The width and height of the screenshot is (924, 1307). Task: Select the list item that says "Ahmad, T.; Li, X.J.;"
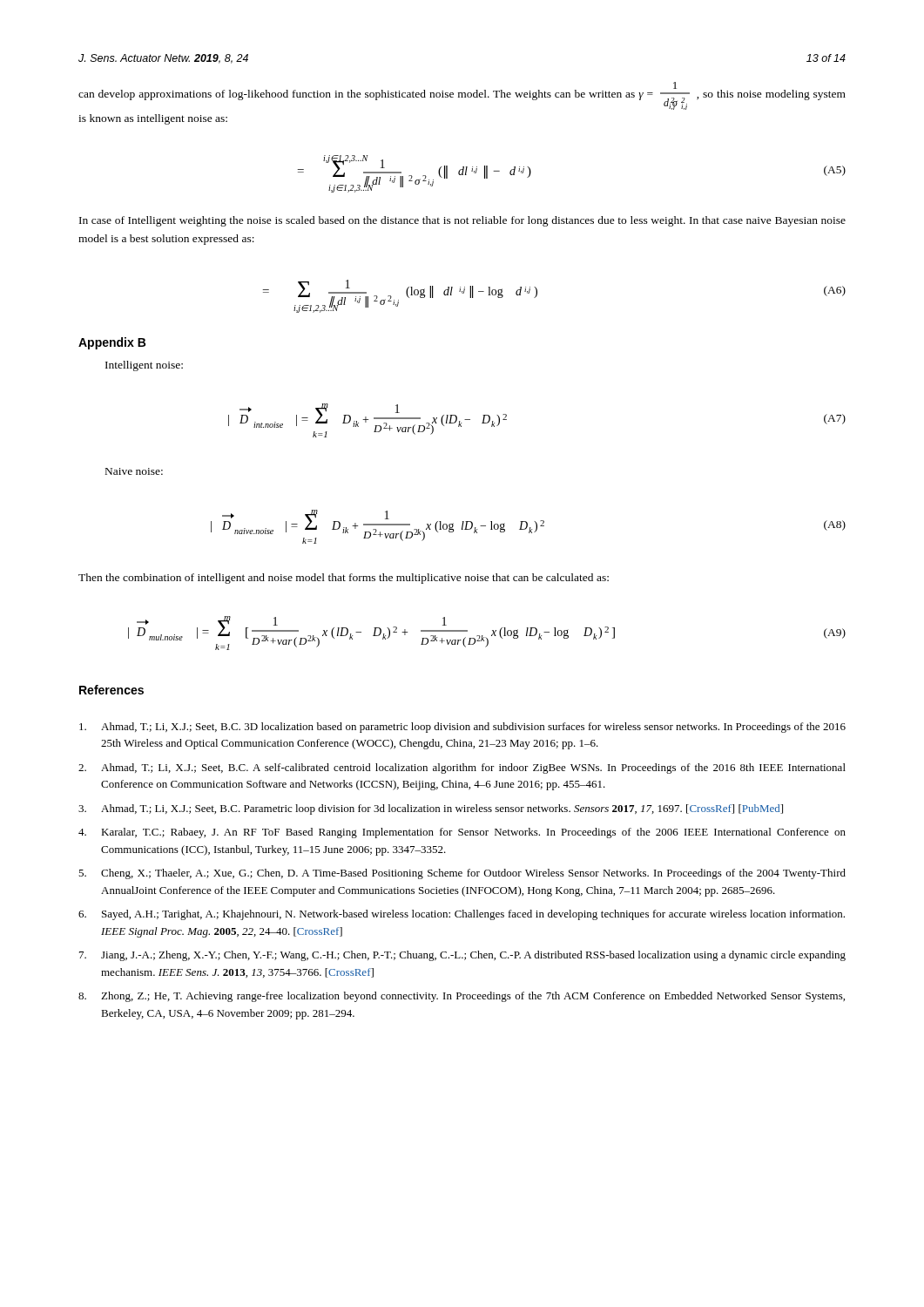[x=462, y=735]
